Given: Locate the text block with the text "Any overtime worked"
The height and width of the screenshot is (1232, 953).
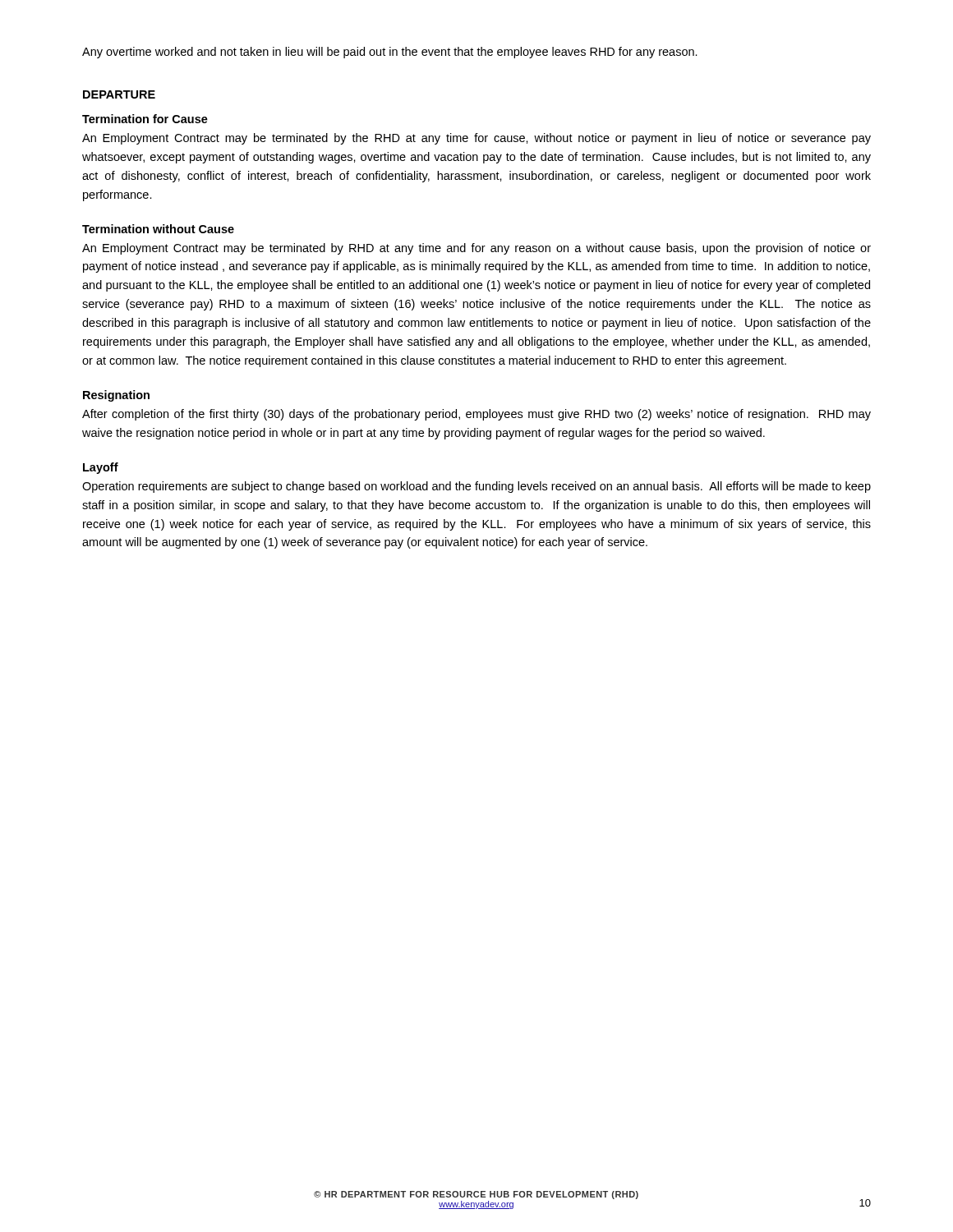Looking at the screenshot, I should pyautogui.click(x=476, y=52).
